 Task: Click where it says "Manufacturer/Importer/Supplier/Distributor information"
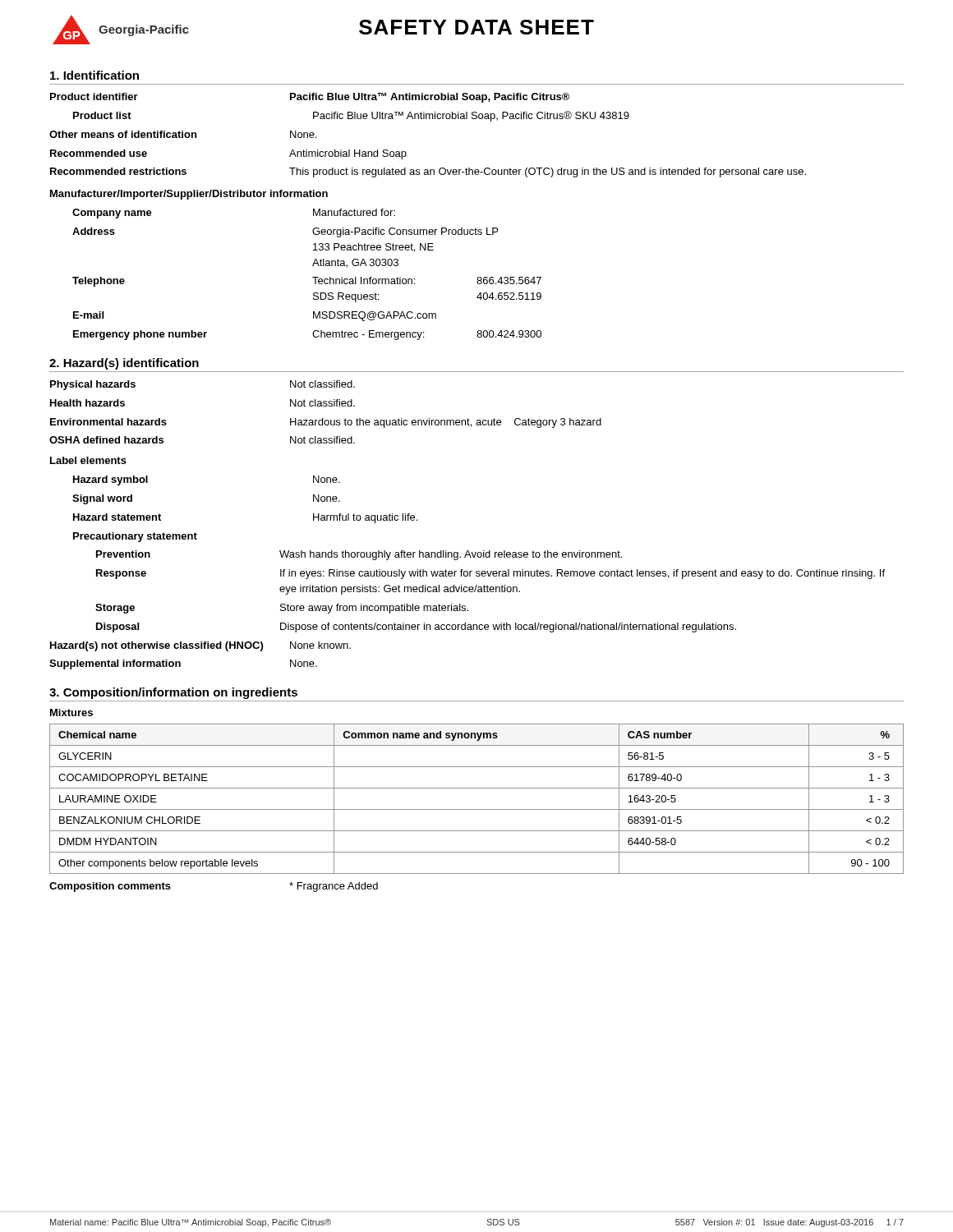(189, 195)
